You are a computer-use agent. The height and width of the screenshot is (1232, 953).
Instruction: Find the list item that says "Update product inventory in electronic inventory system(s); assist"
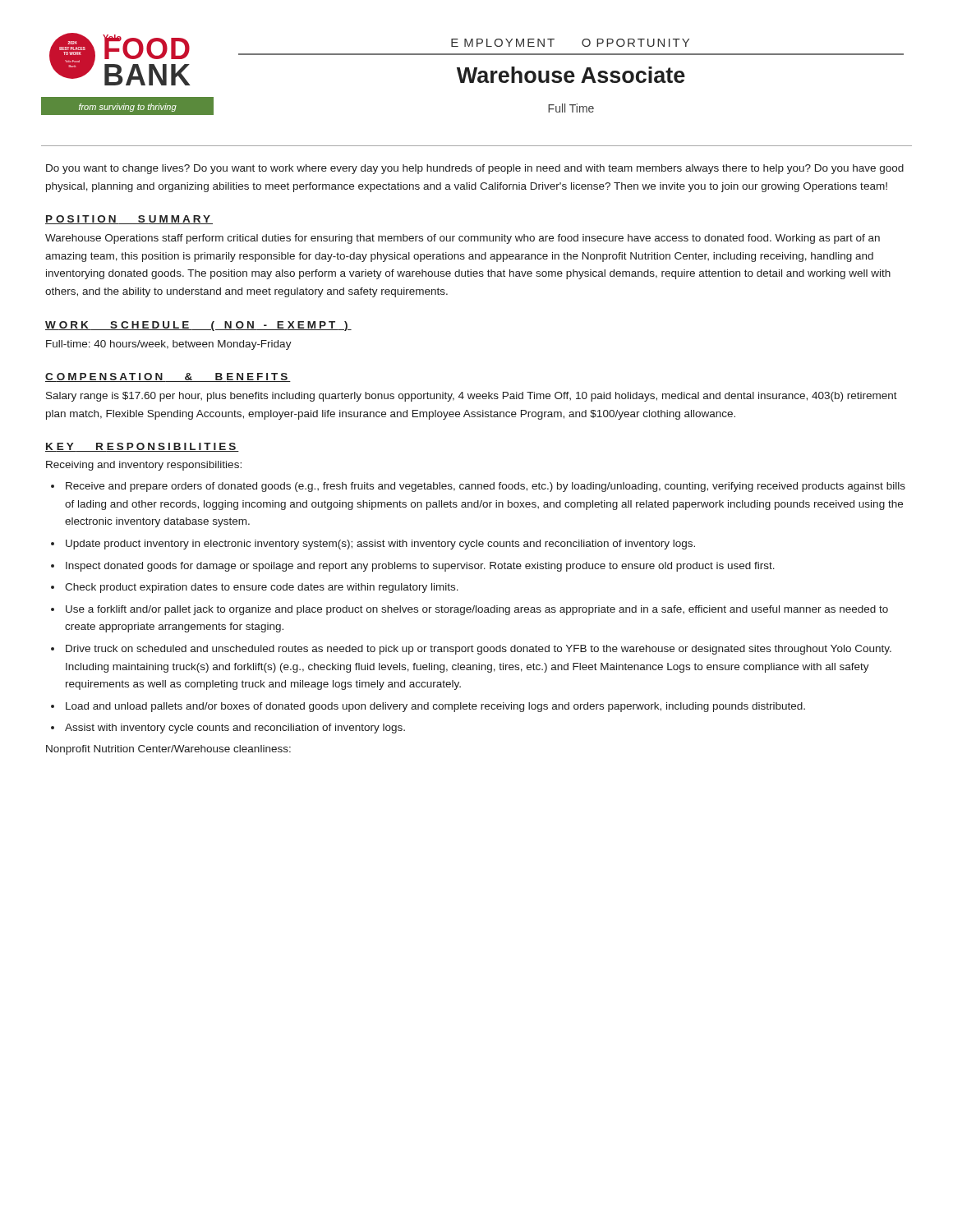pos(381,543)
